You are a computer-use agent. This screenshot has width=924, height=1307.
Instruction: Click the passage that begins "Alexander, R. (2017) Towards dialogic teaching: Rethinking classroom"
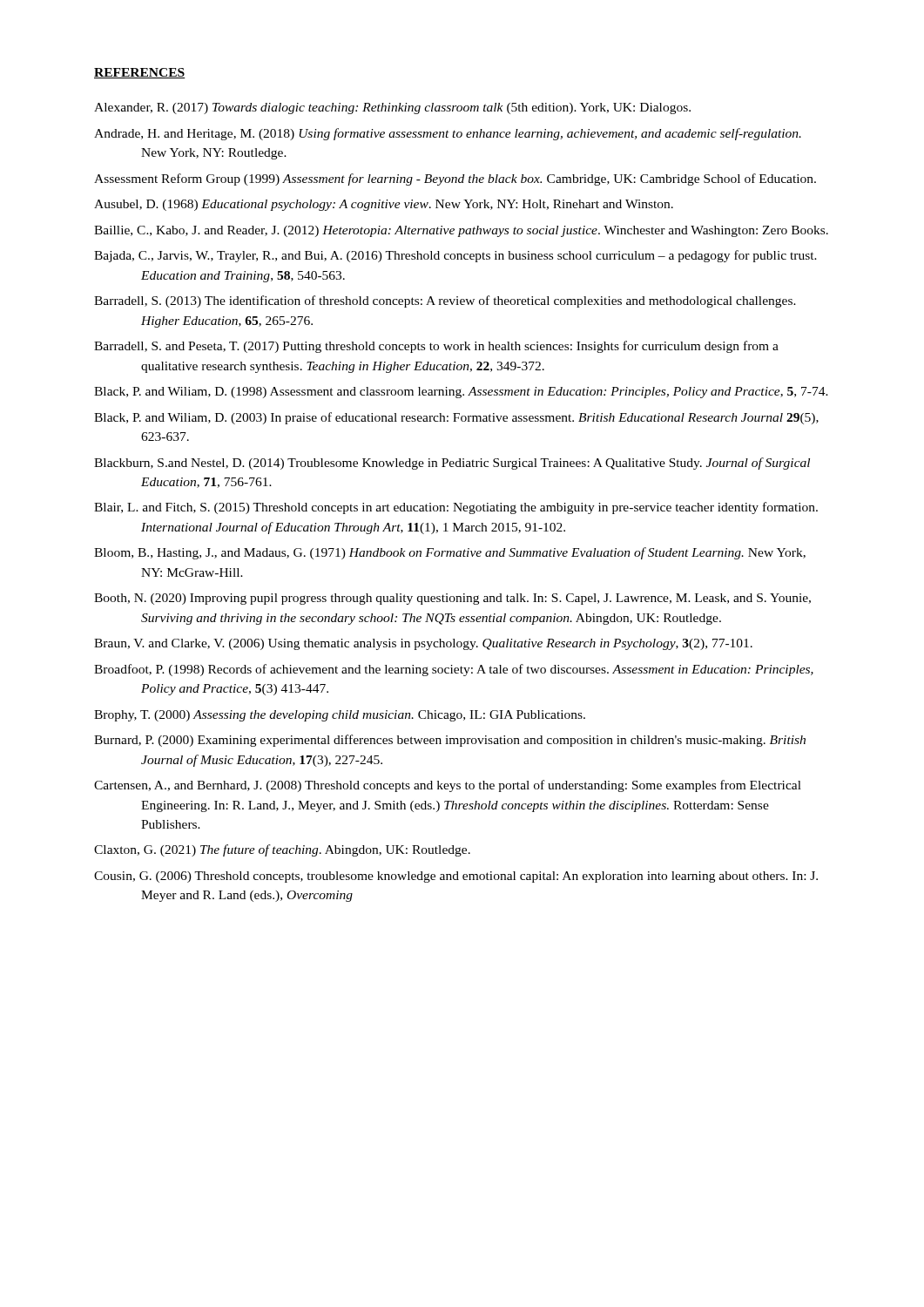pyautogui.click(x=393, y=107)
